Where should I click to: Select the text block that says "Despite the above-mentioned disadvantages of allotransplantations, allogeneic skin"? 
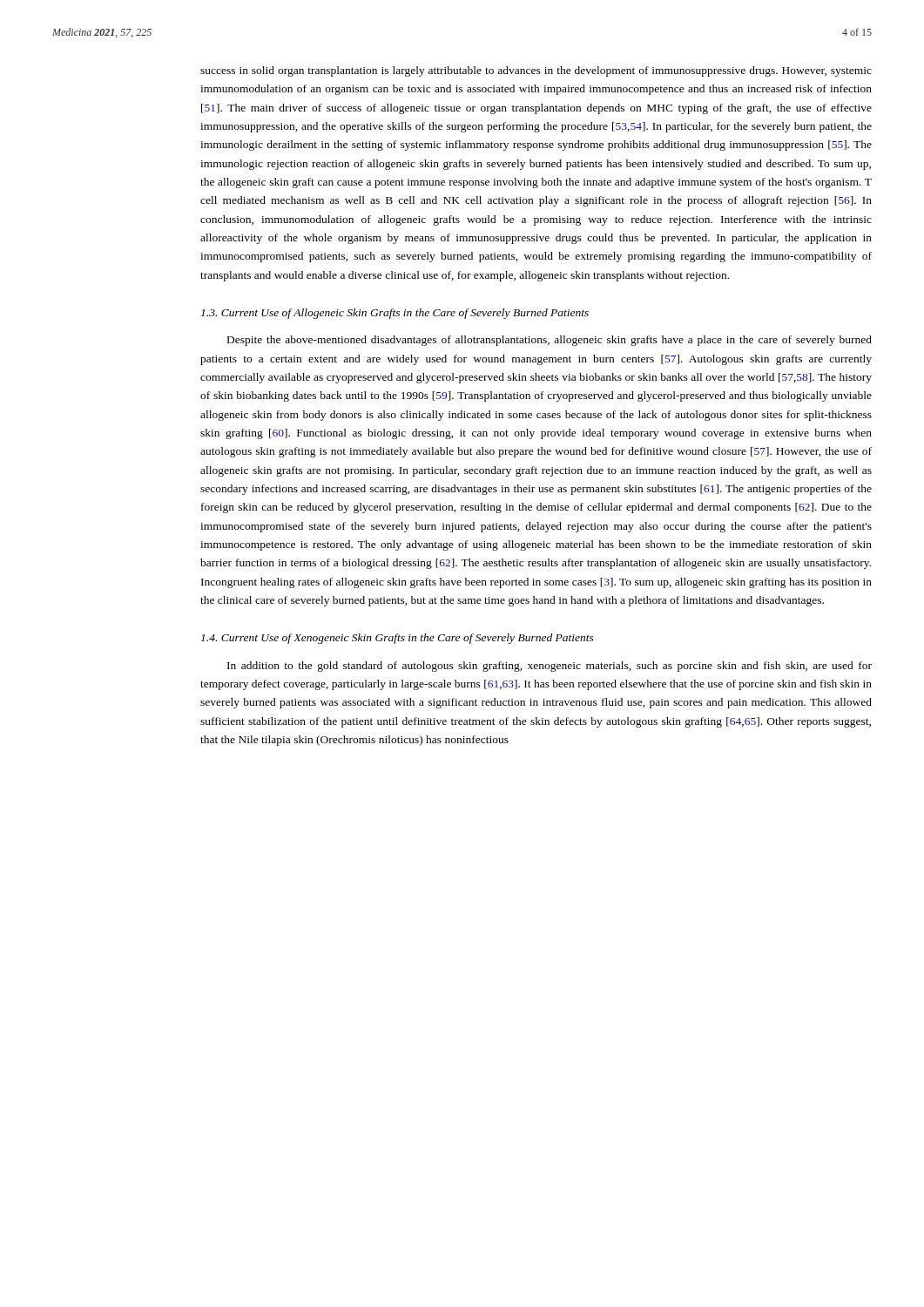pyautogui.click(x=536, y=470)
